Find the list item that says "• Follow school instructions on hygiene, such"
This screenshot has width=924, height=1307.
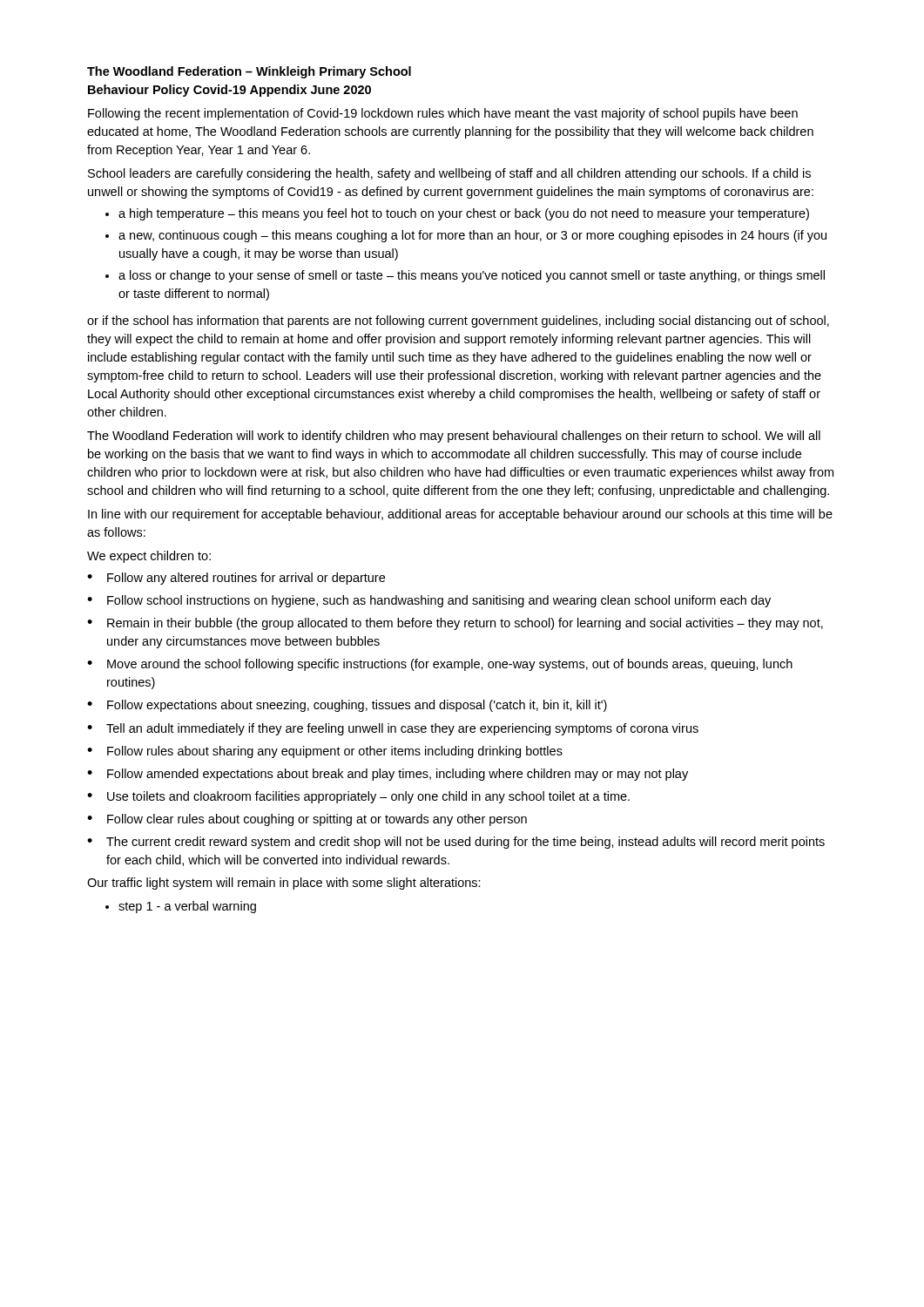(x=462, y=601)
